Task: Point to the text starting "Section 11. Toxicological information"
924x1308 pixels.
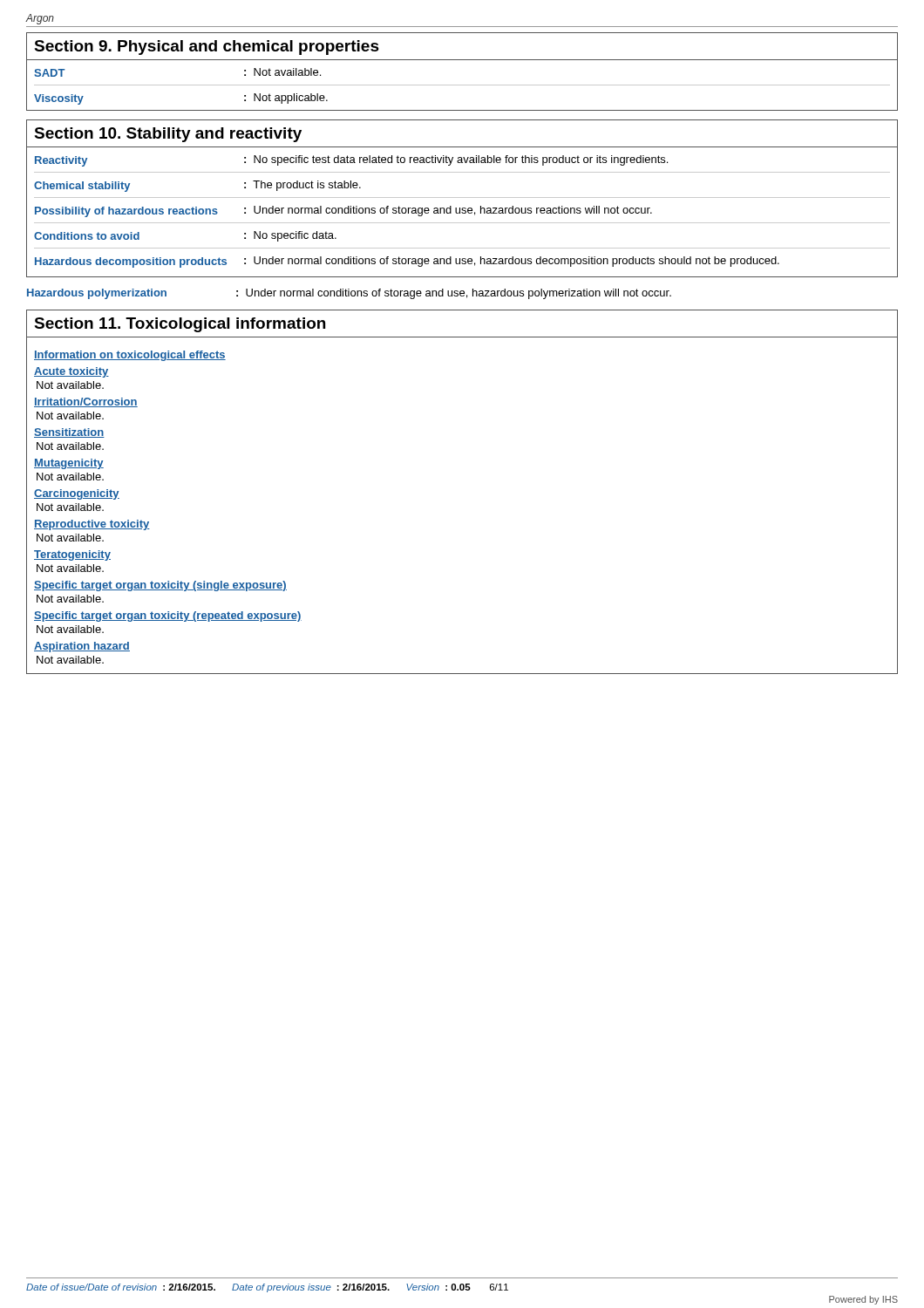Action: coord(180,323)
